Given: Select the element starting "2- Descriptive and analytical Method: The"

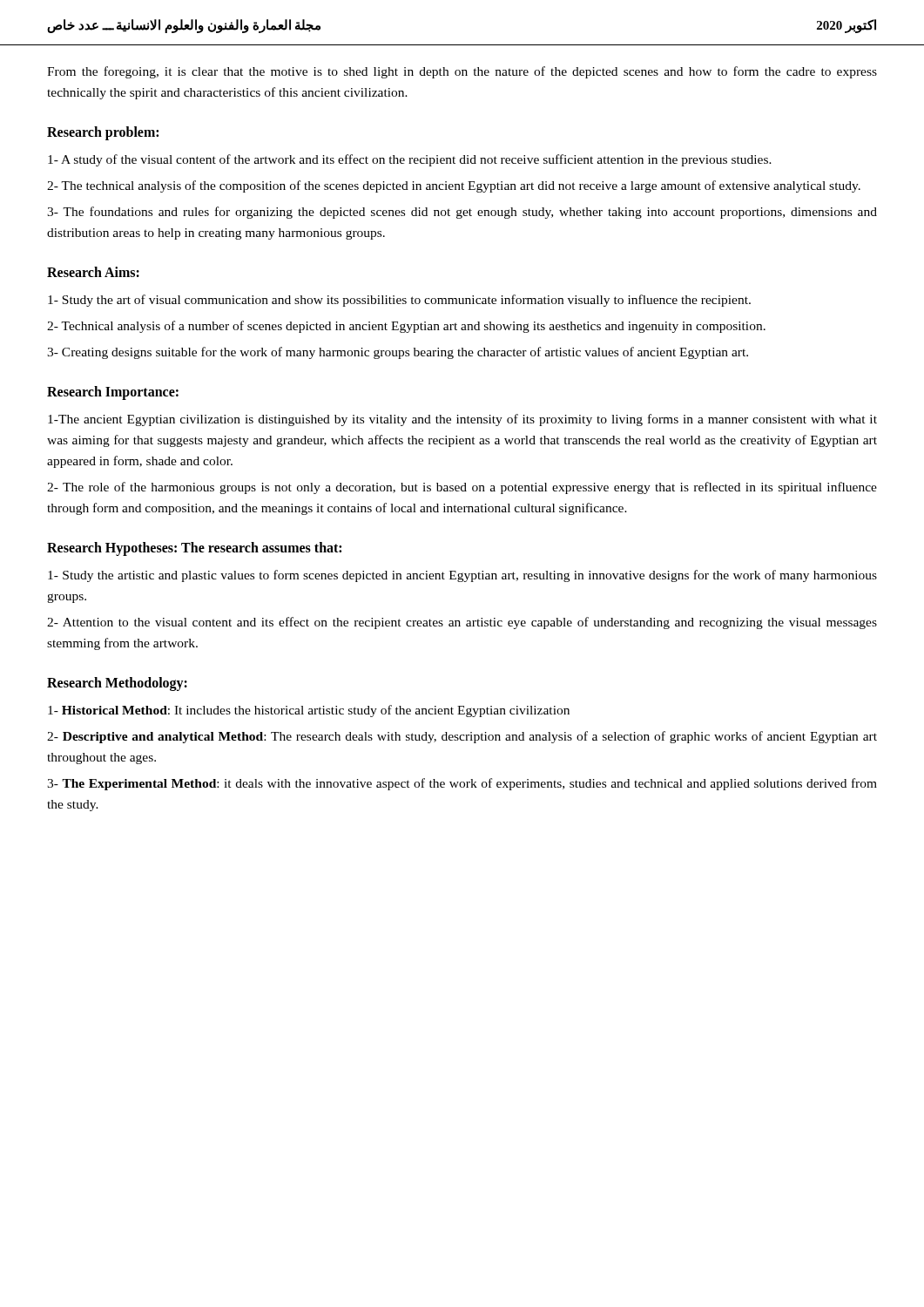Looking at the screenshot, I should pyautogui.click(x=462, y=746).
